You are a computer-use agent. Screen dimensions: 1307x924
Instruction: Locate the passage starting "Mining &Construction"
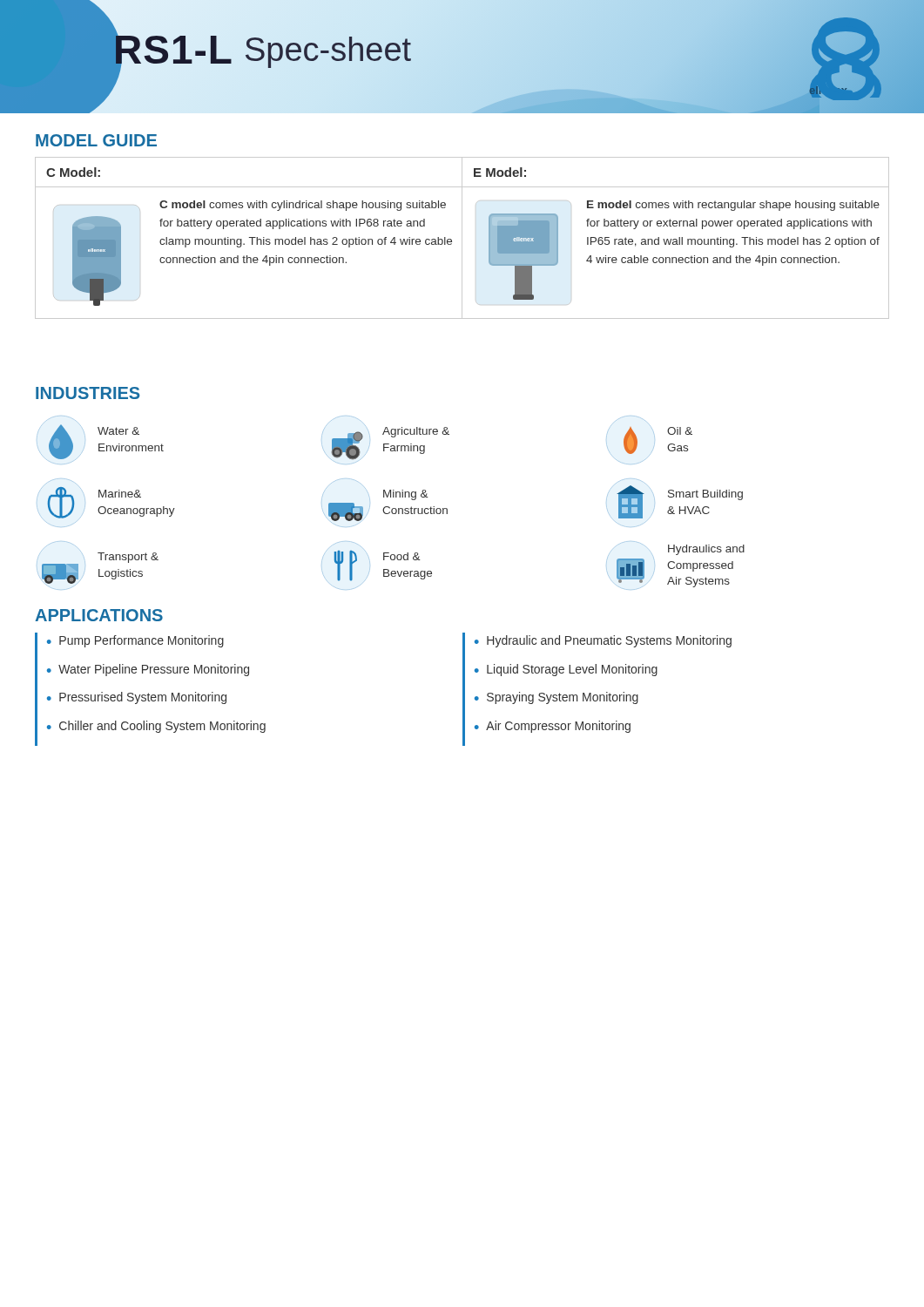384,503
